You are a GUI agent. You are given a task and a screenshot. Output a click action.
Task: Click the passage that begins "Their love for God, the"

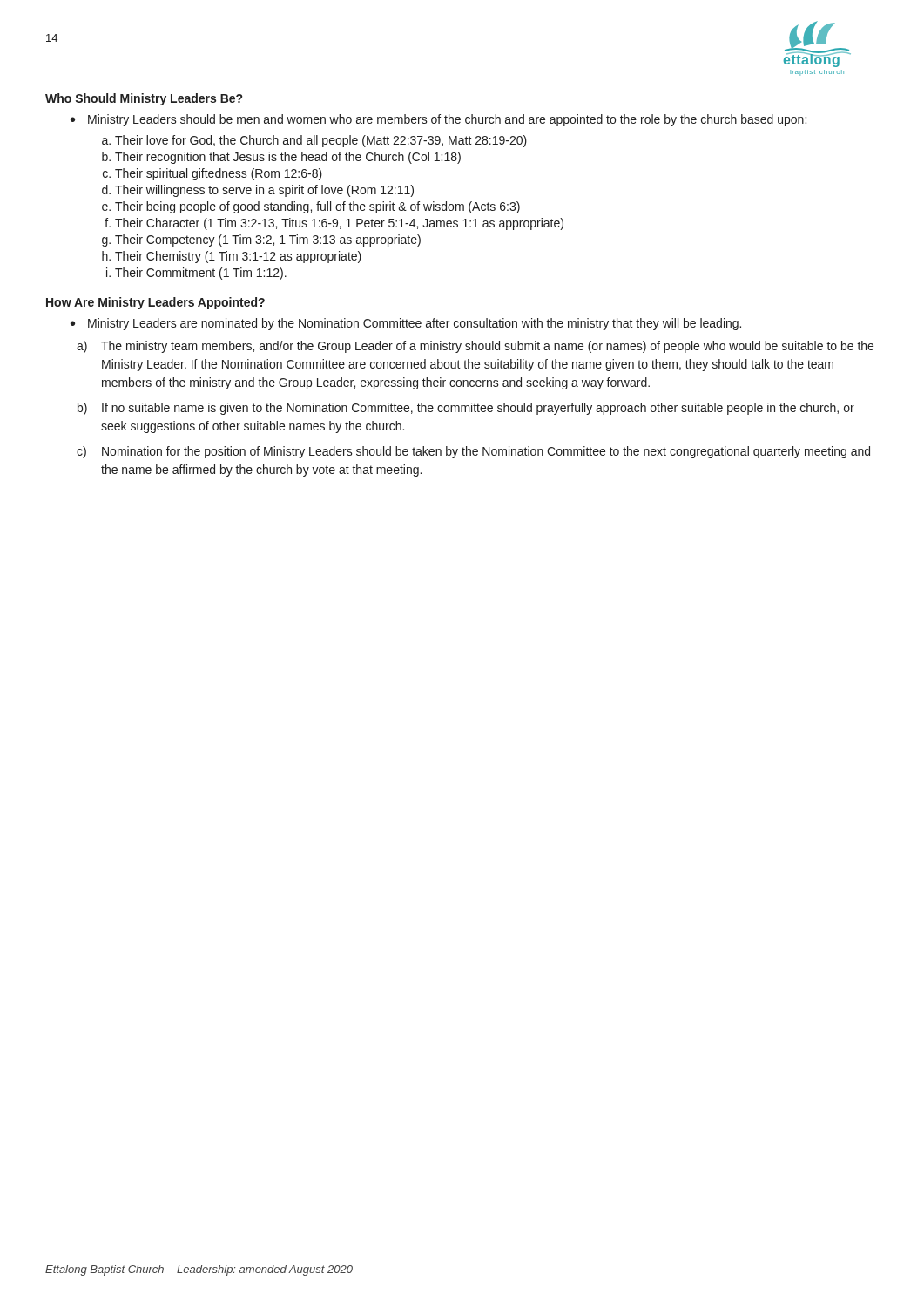[x=321, y=140]
